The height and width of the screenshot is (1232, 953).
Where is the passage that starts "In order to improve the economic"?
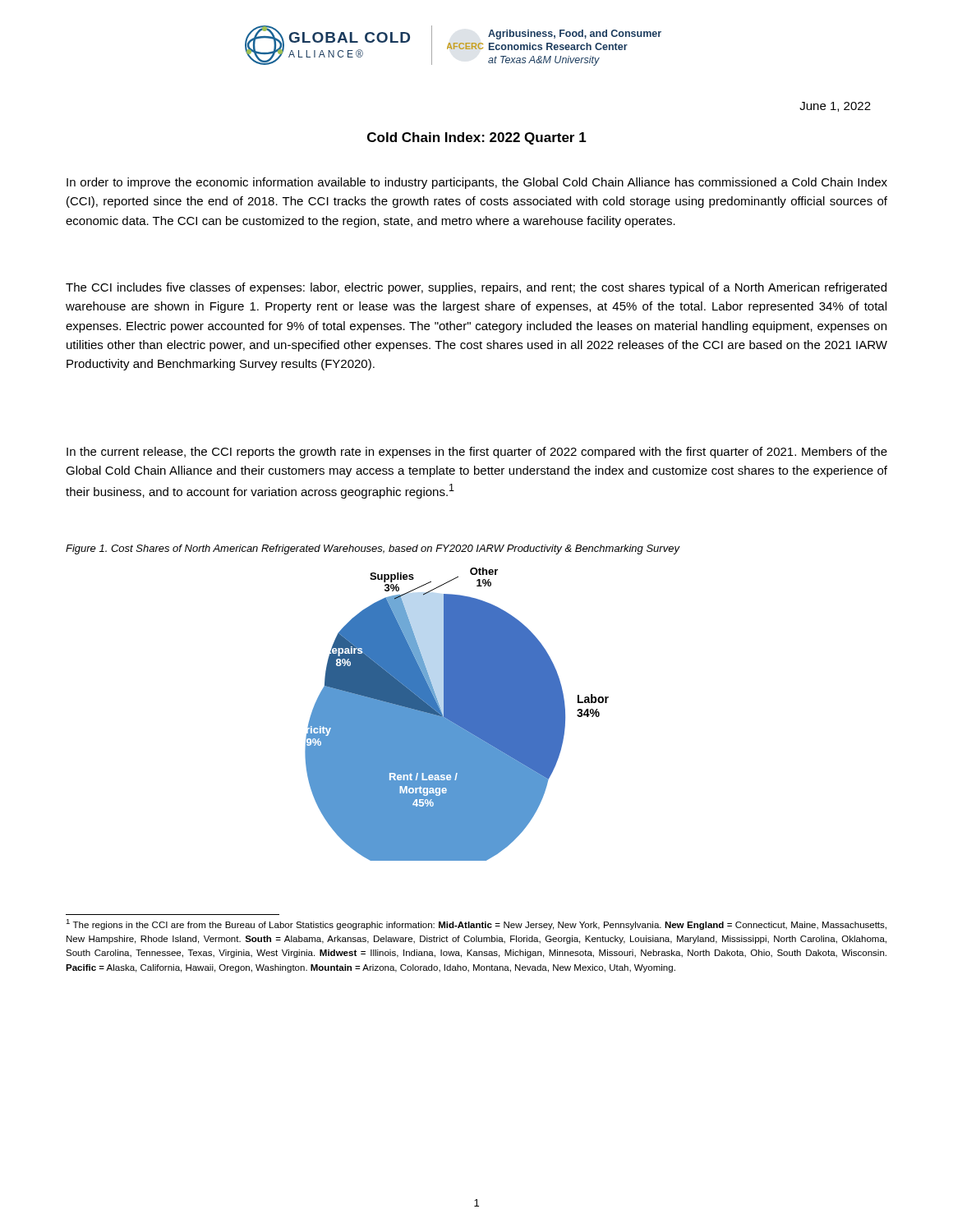pos(476,201)
